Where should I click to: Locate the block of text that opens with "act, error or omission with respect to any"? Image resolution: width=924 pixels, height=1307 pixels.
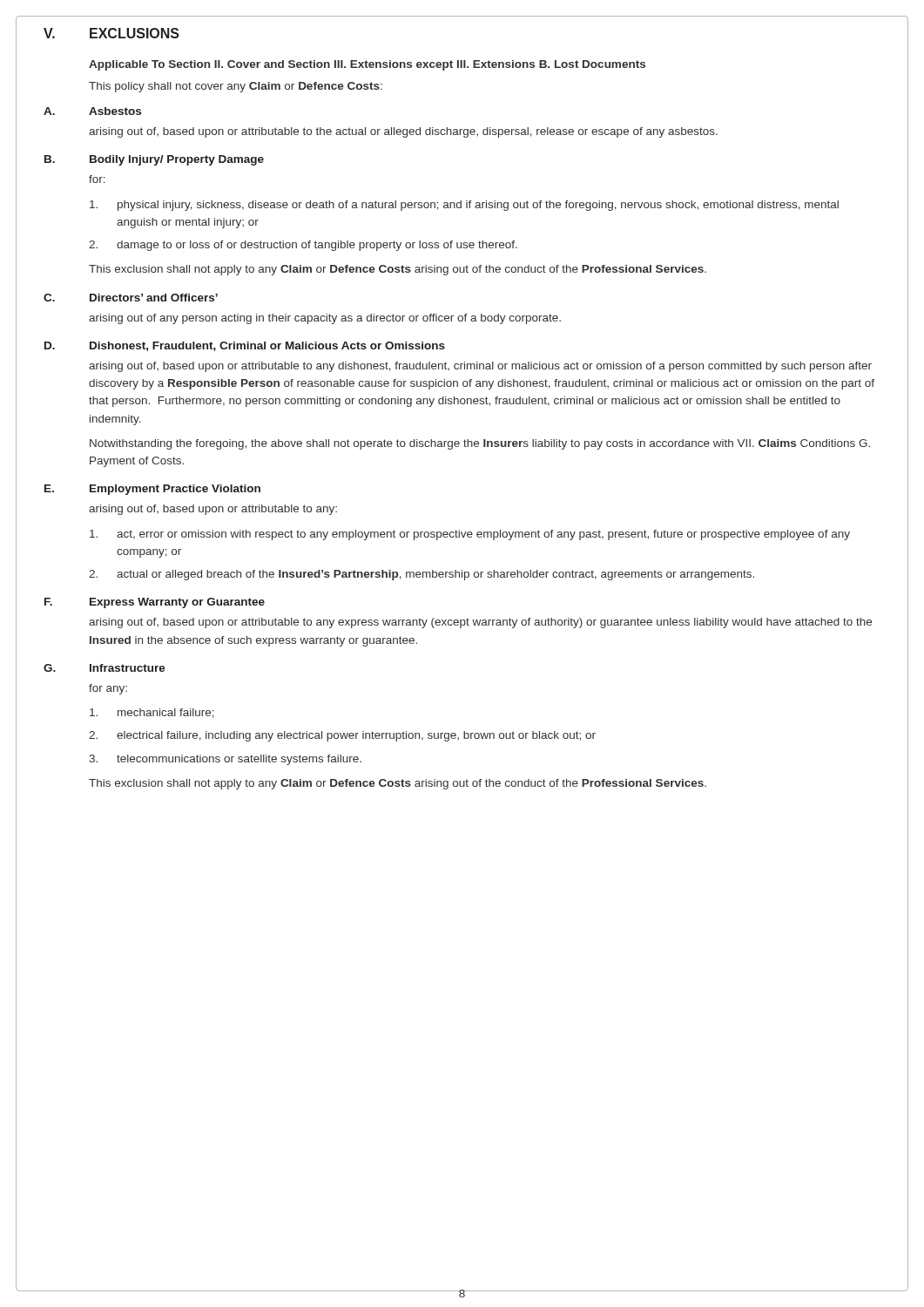point(485,543)
